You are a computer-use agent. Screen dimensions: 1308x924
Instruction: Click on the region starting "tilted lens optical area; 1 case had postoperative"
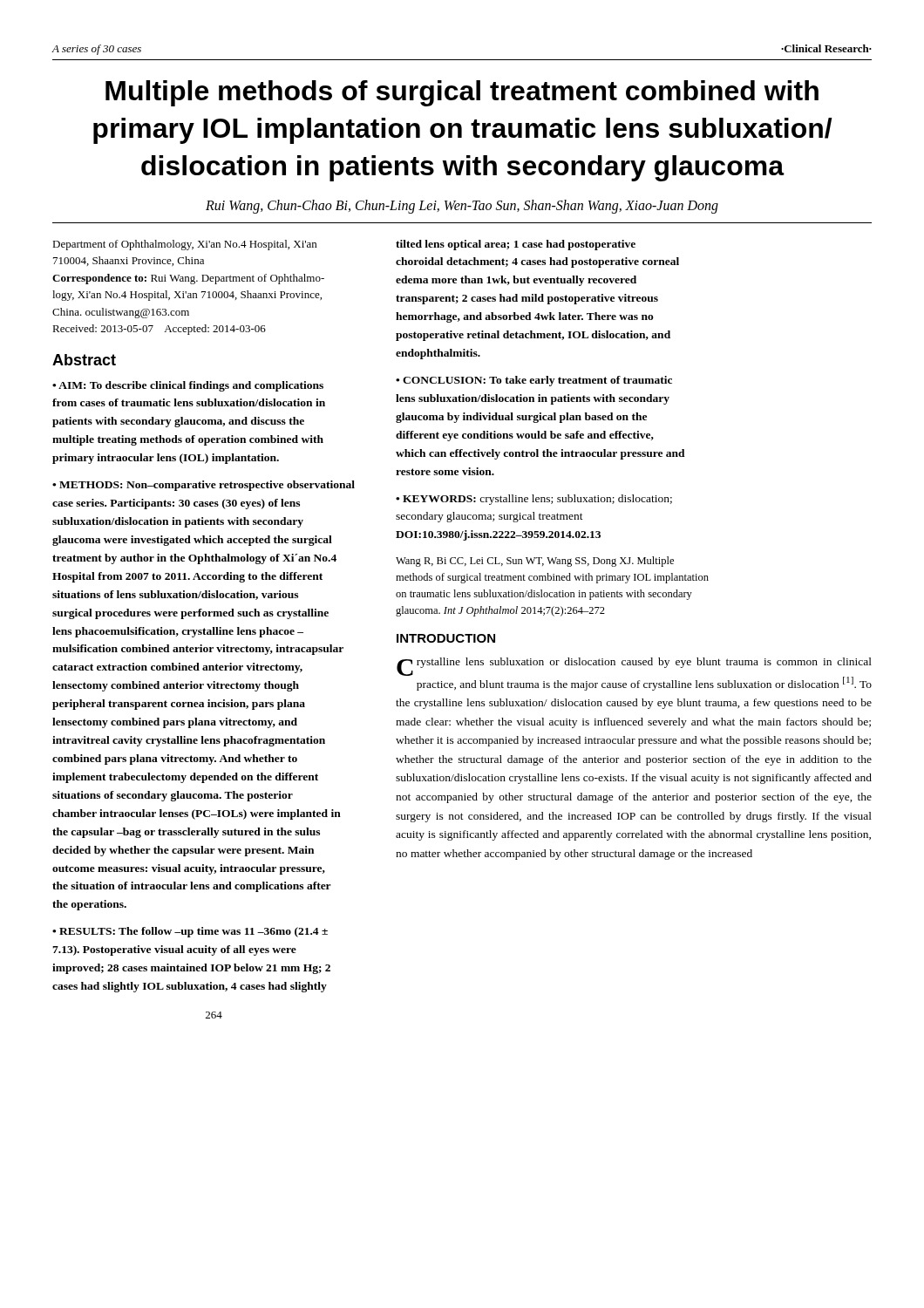[x=537, y=298]
